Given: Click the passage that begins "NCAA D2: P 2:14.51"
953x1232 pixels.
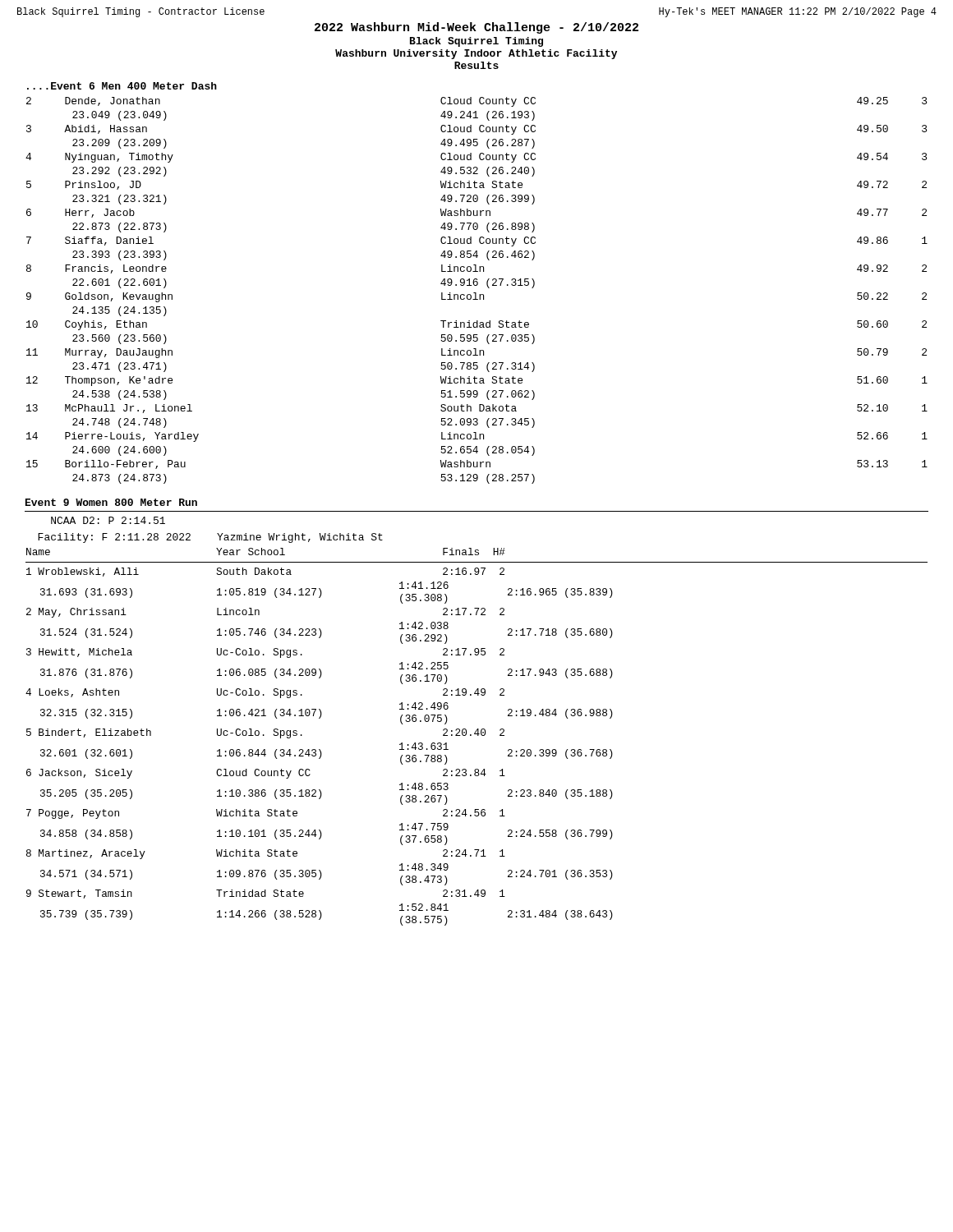Looking at the screenshot, I should [108, 520].
